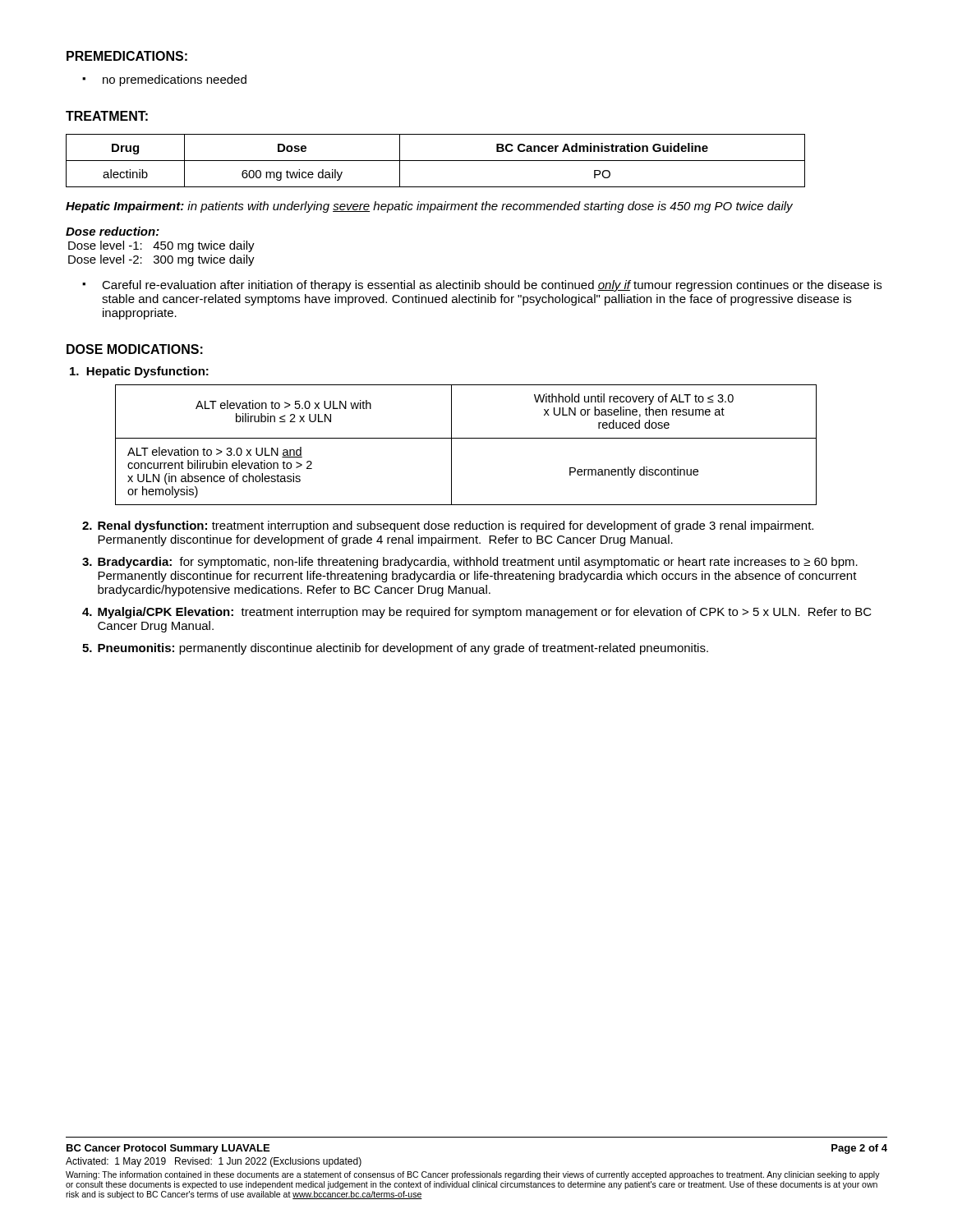The width and height of the screenshot is (953, 1232).
Task: Find the block on this page that starts "3. Bradycardia: for symptomatic, non-life"
Action: 485,575
